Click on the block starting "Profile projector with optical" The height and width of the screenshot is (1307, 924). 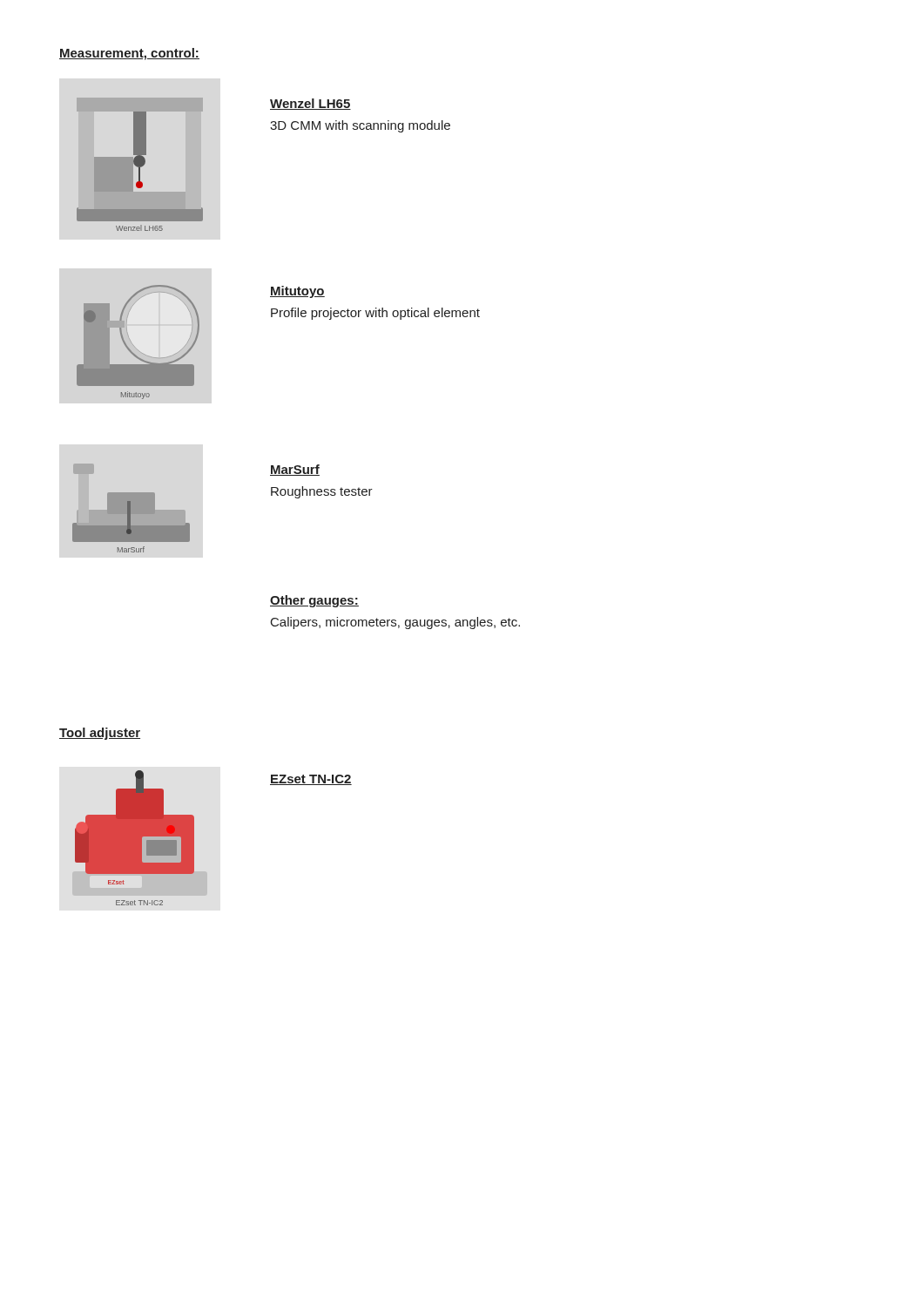tap(375, 312)
